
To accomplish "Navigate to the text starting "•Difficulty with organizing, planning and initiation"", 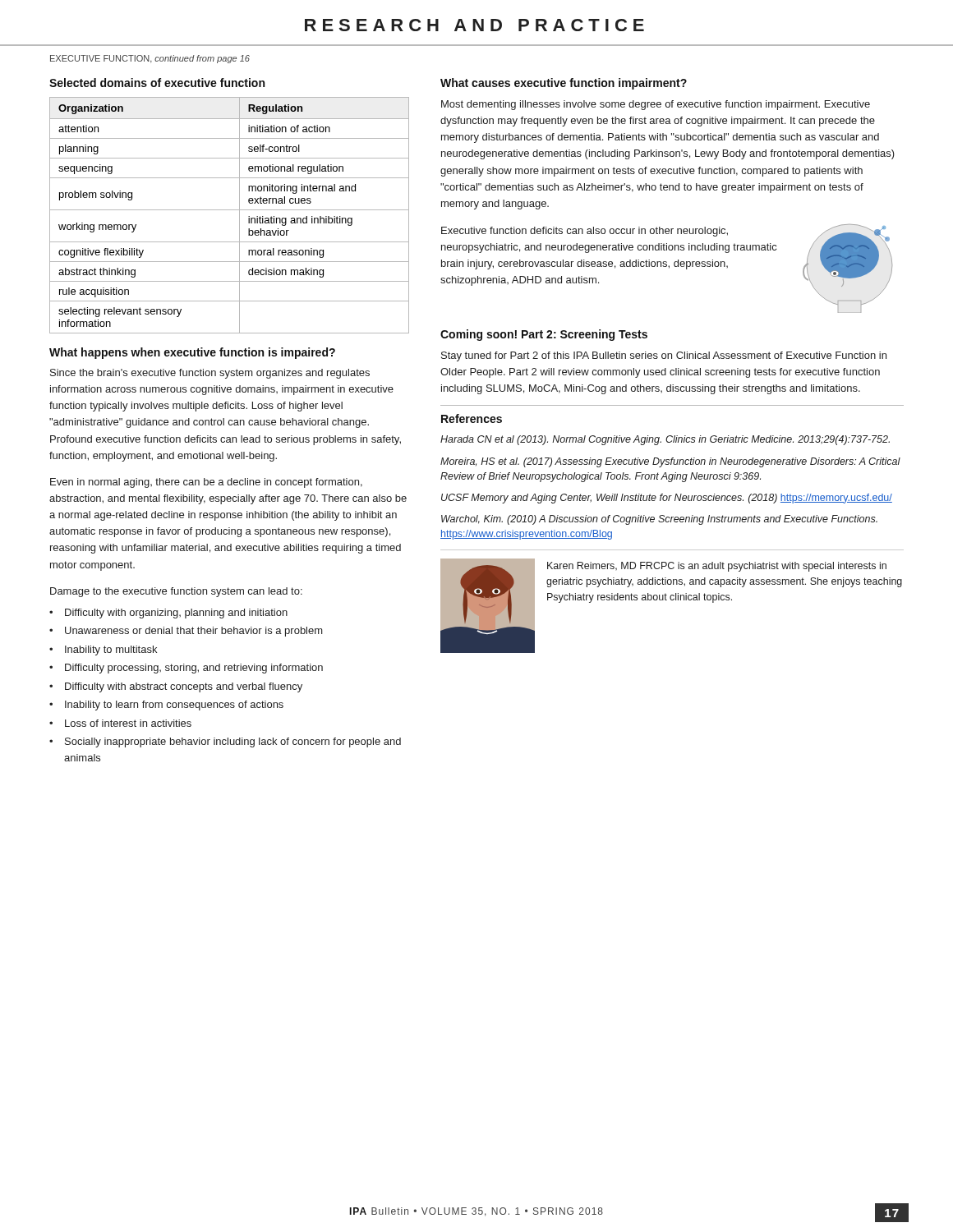I will (x=168, y=612).
